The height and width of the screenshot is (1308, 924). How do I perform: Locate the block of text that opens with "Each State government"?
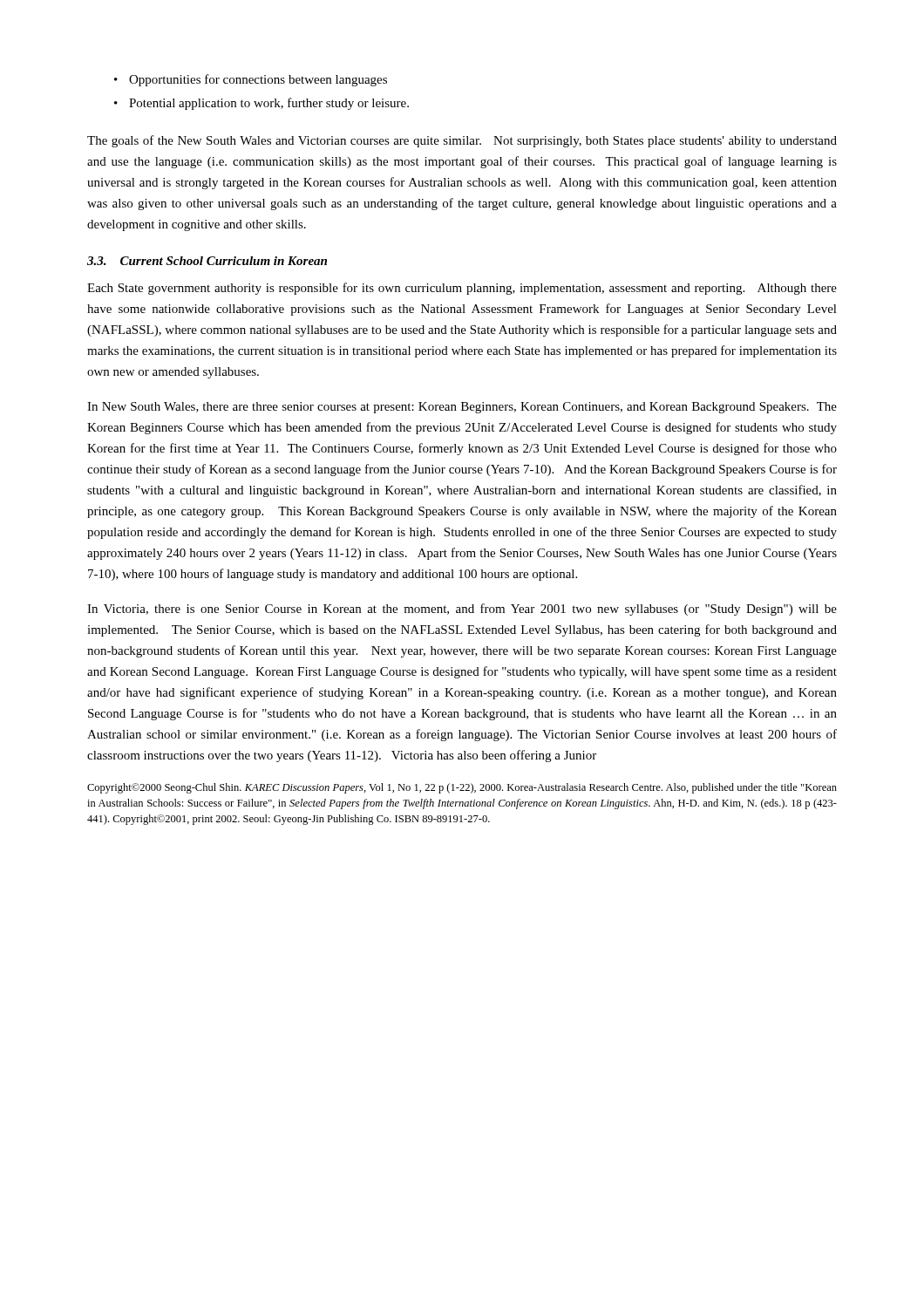click(462, 329)
